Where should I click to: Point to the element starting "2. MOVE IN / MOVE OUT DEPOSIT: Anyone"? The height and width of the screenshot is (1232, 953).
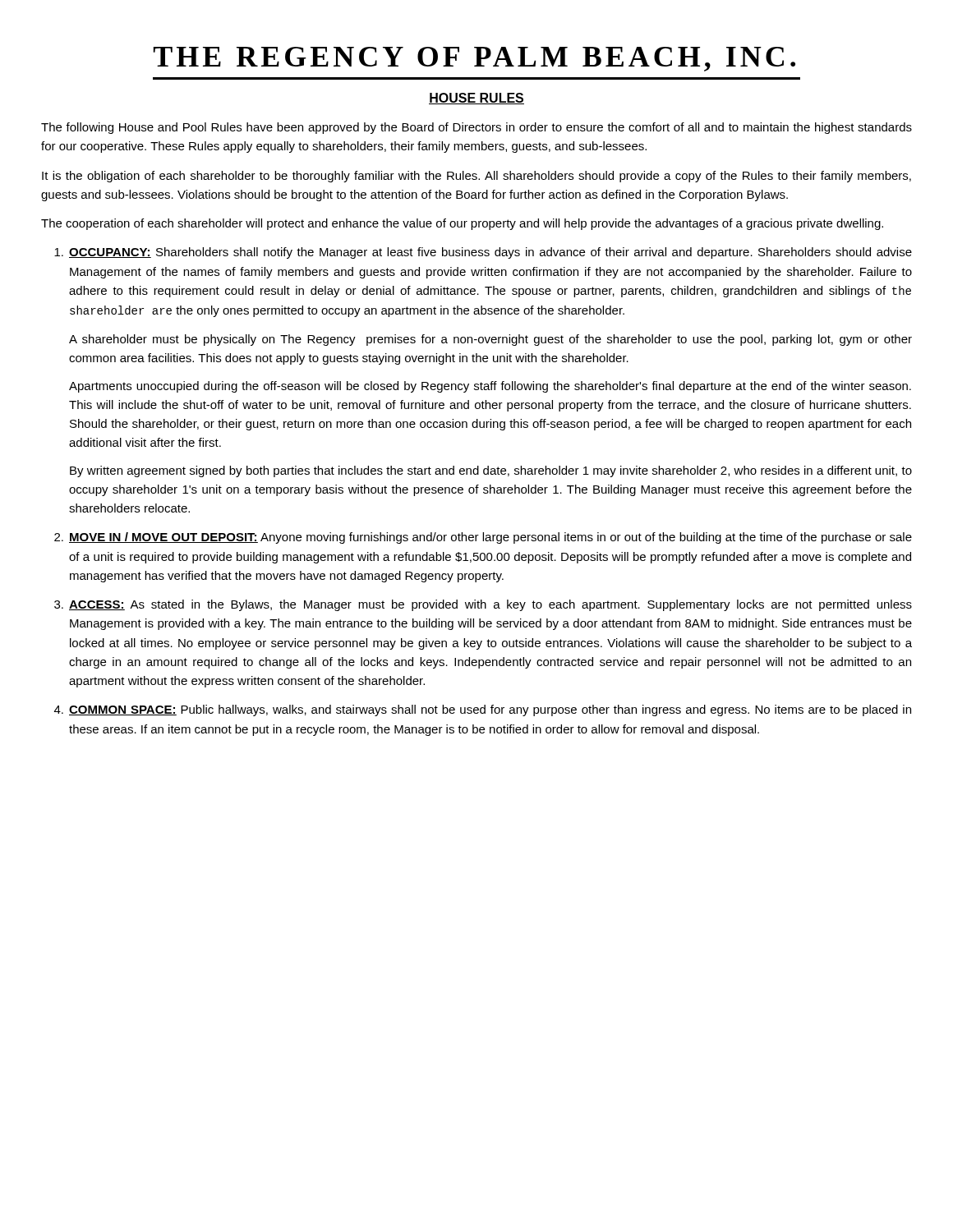pyautogui.click(x=476, y=556)
